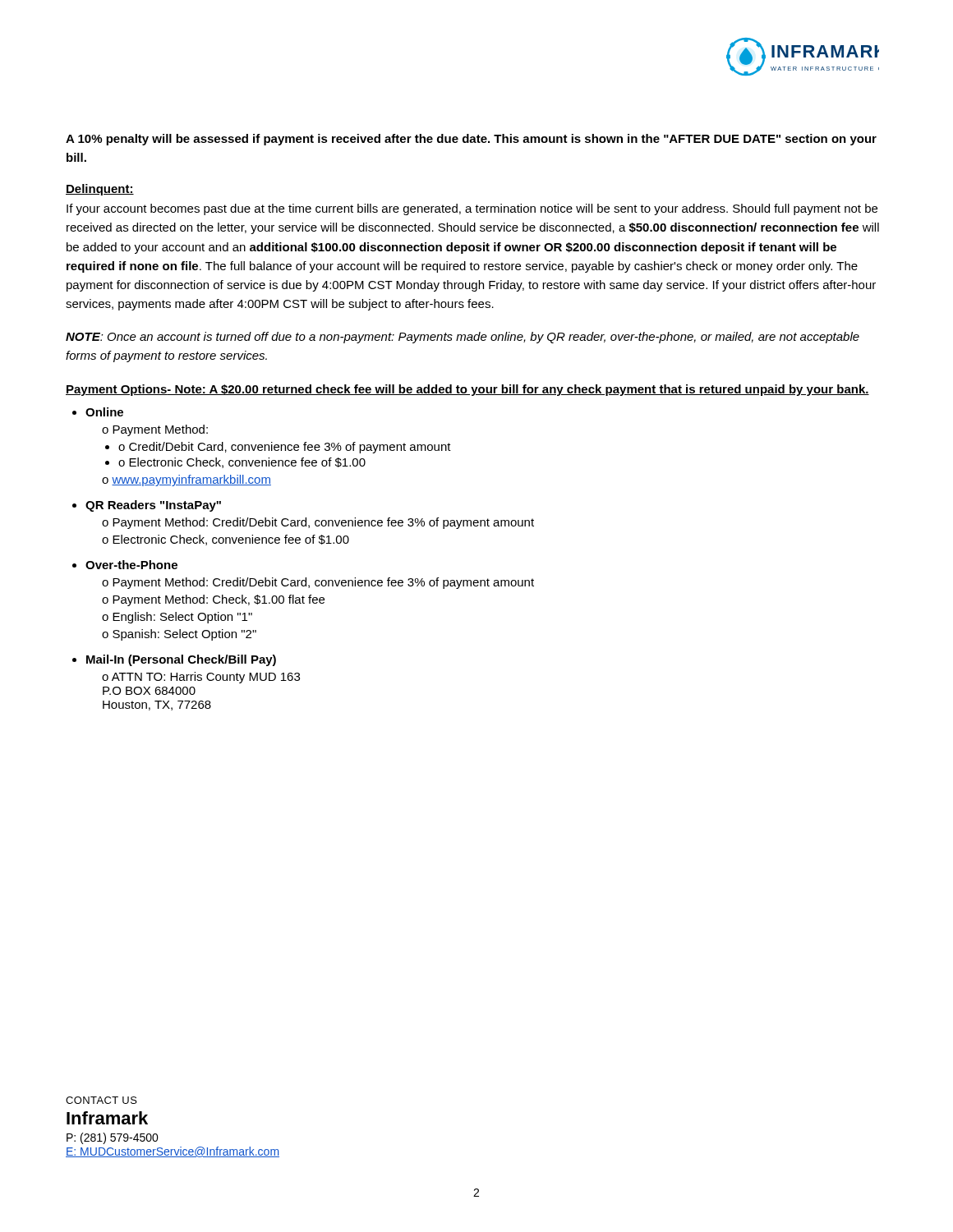953x1232 pixels.
Task: Click on the text block containing "A 10% penalty will be assessed if payment"
Action: (x=471, y=148)
